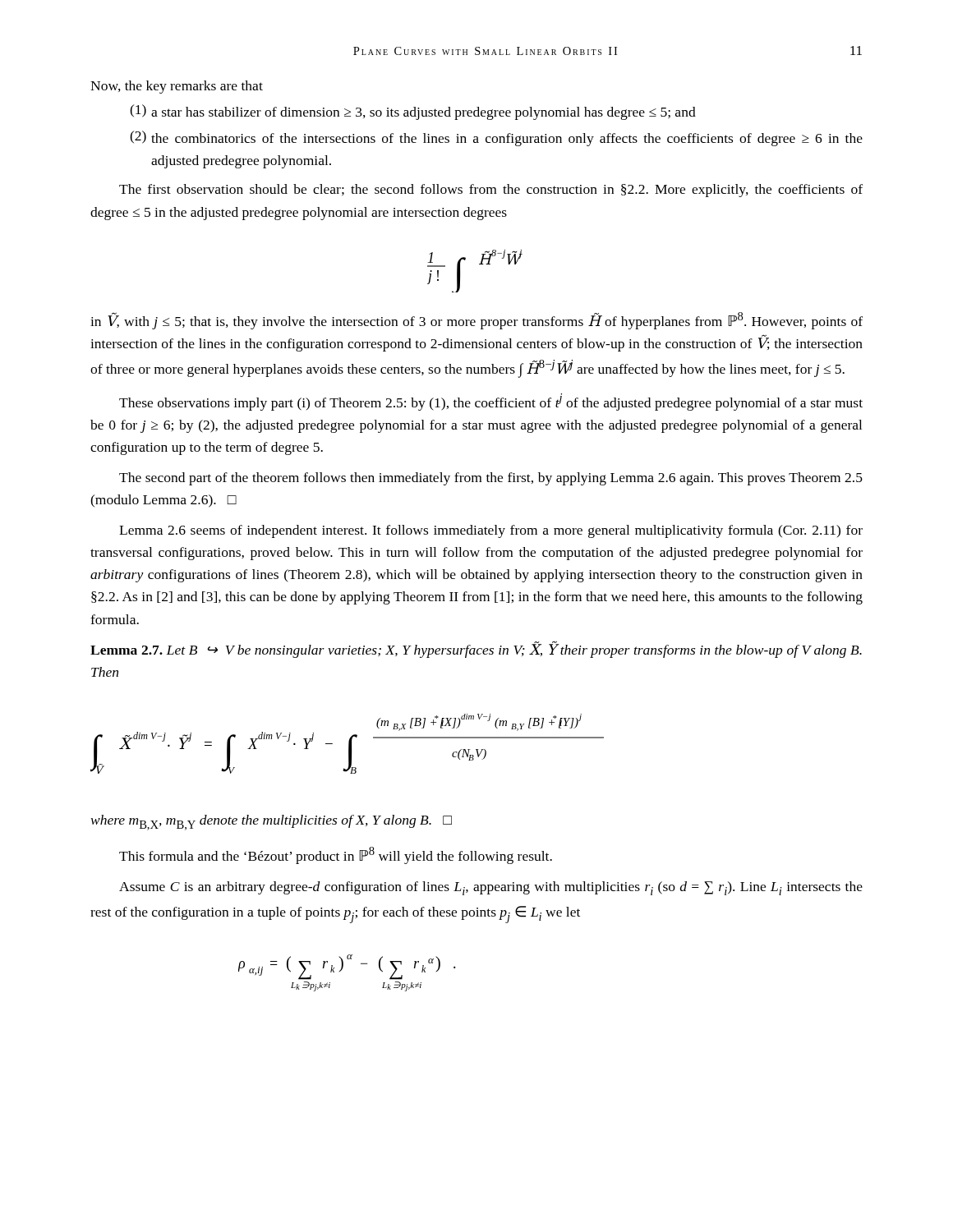Locate the text block starting "in Ṽ, with j ≤"
Image resolution: width=953 pixels, height=1232 pixels.
[476, 343]
